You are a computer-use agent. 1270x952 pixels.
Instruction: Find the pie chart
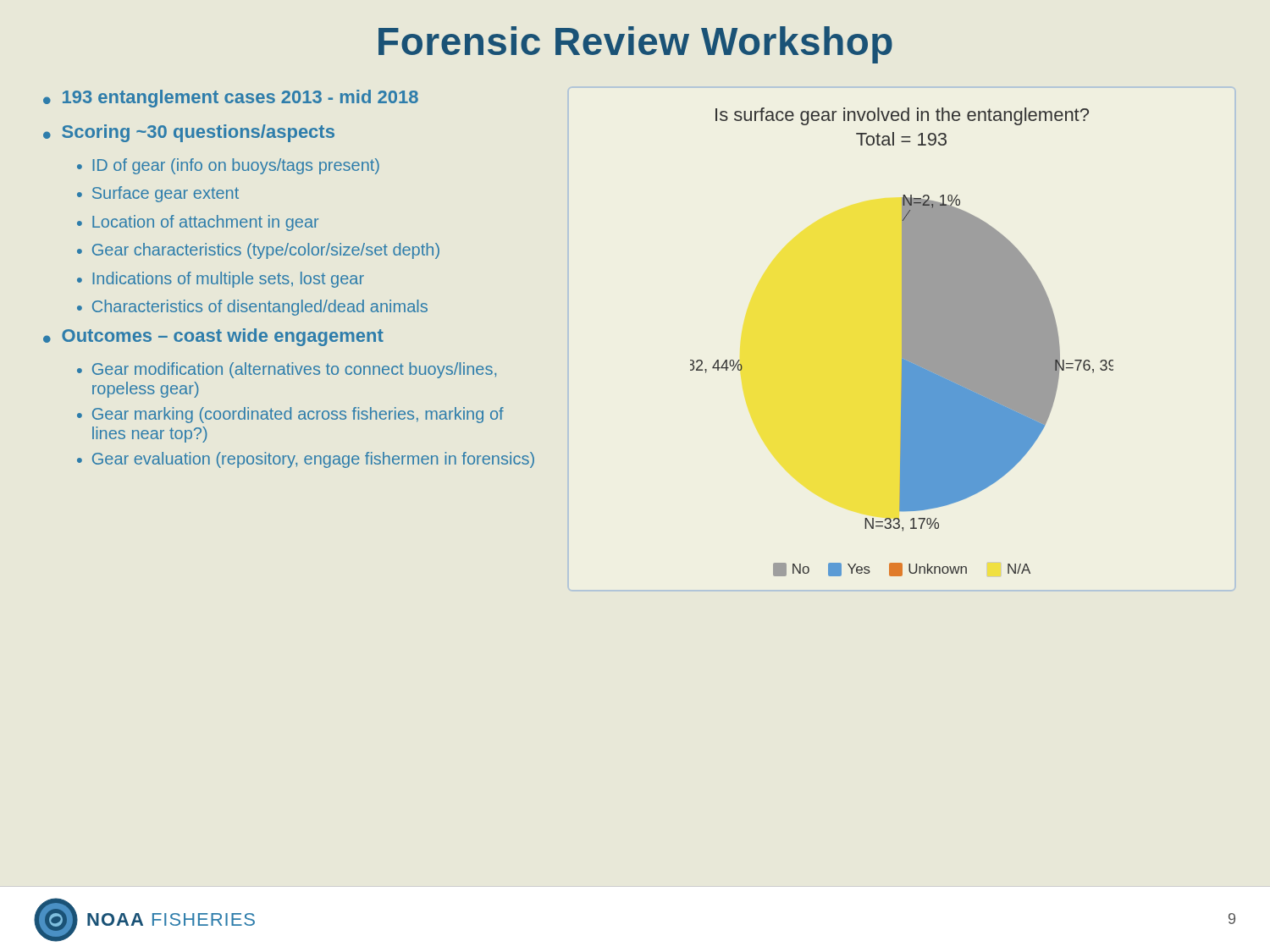coord(902,341)
